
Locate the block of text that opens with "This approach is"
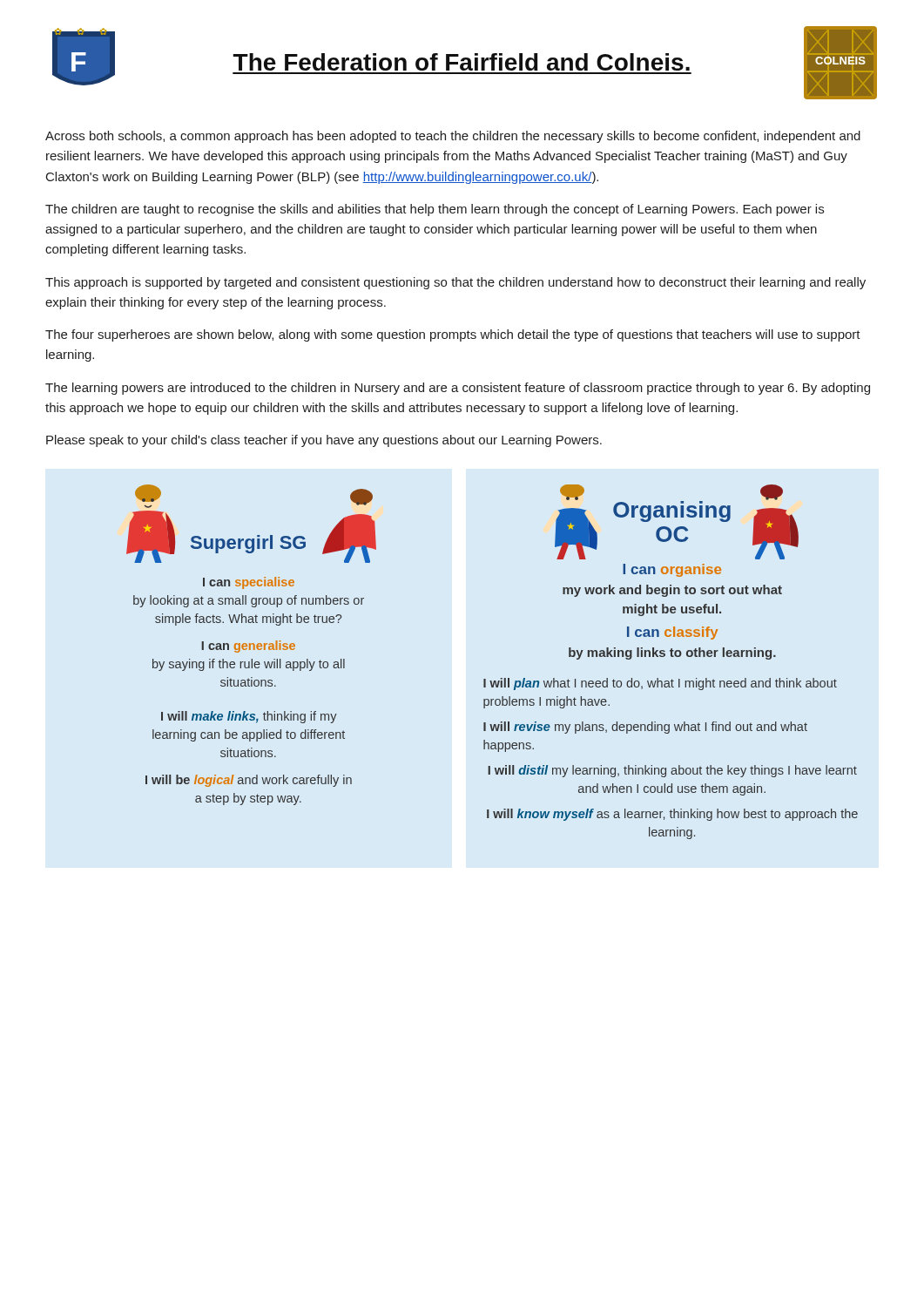tap(456, 292)
